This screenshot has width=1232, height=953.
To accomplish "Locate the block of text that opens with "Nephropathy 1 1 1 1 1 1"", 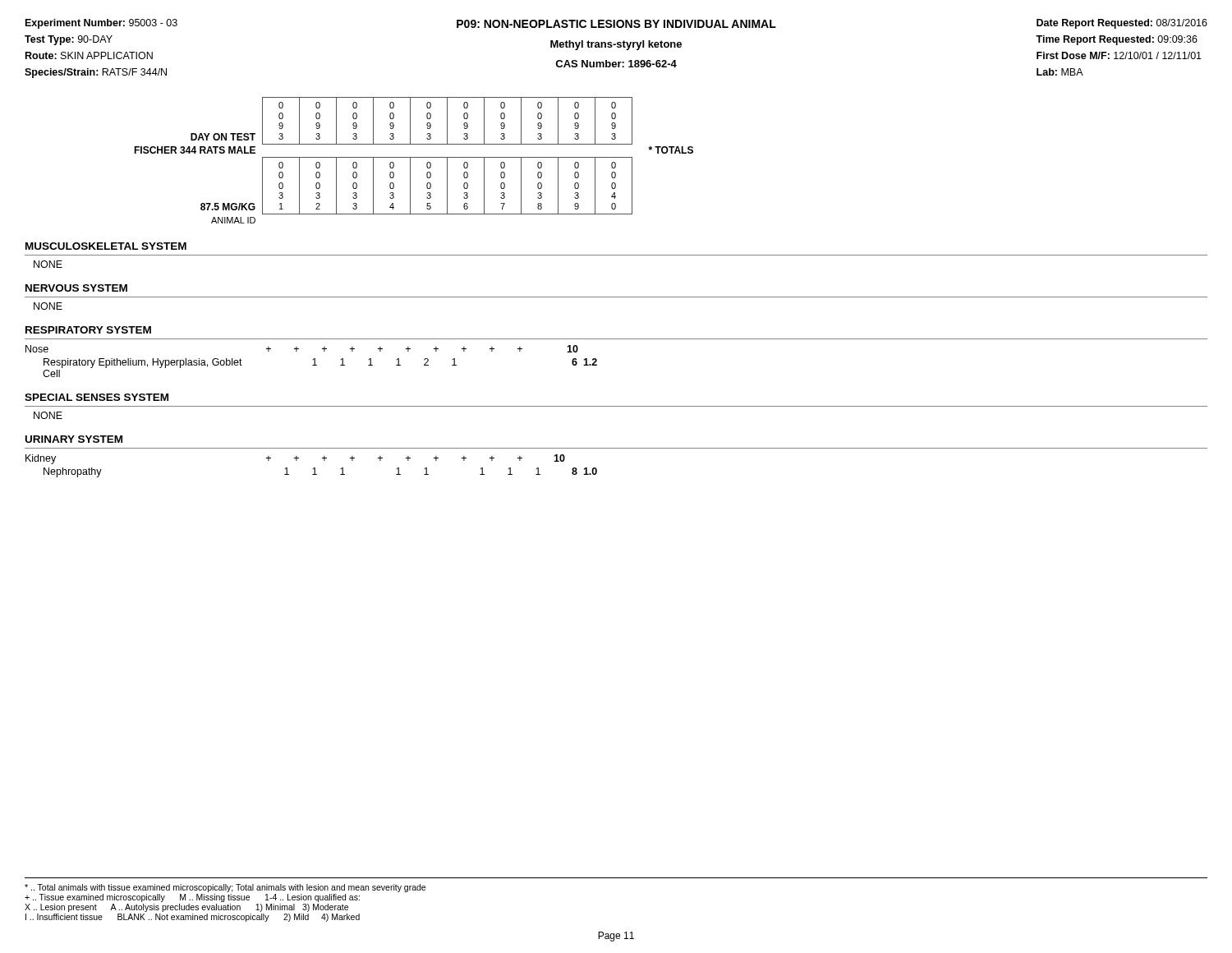I will click(311, 472).
